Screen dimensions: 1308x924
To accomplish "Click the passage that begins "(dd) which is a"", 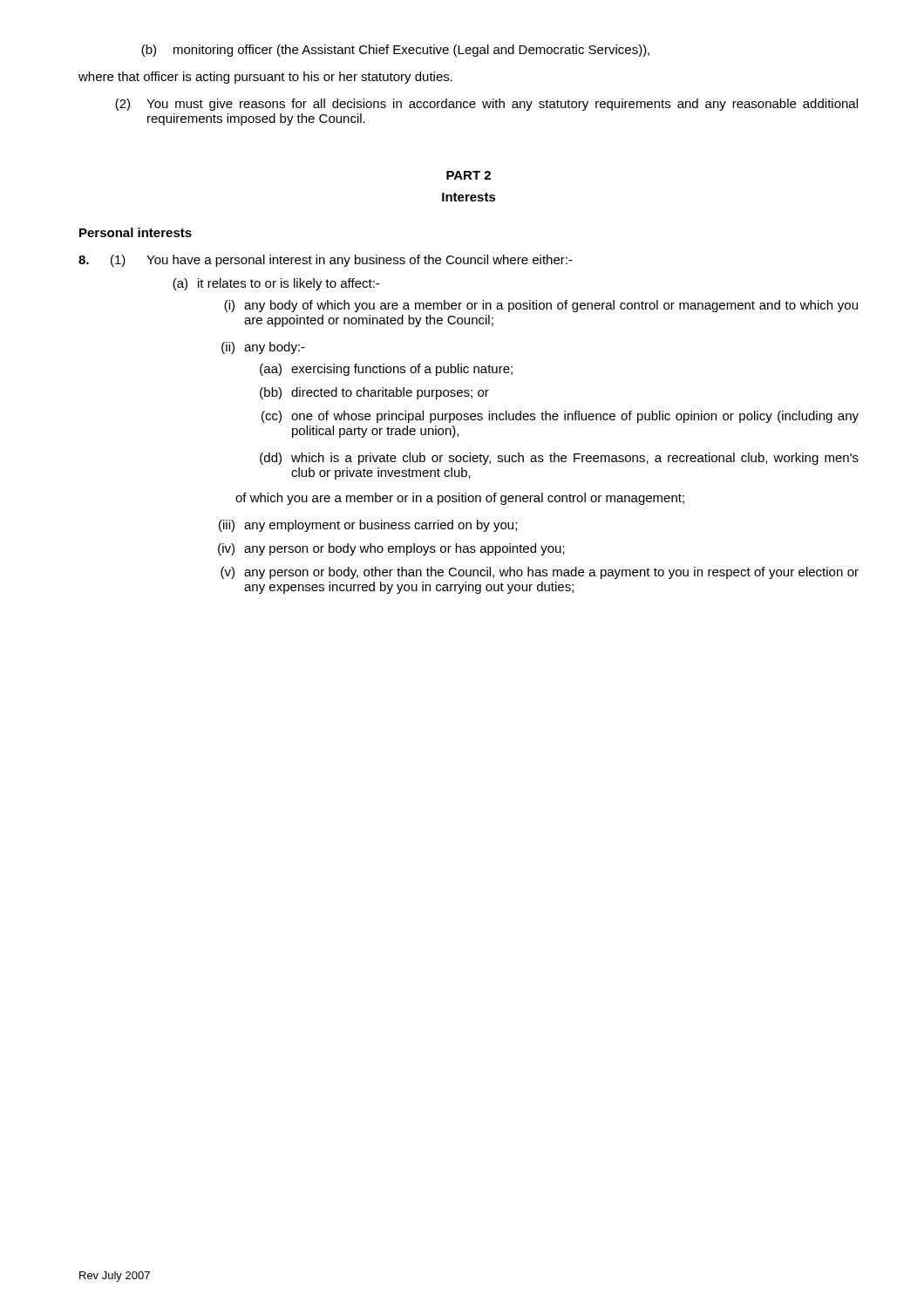I will coord(547,465).
